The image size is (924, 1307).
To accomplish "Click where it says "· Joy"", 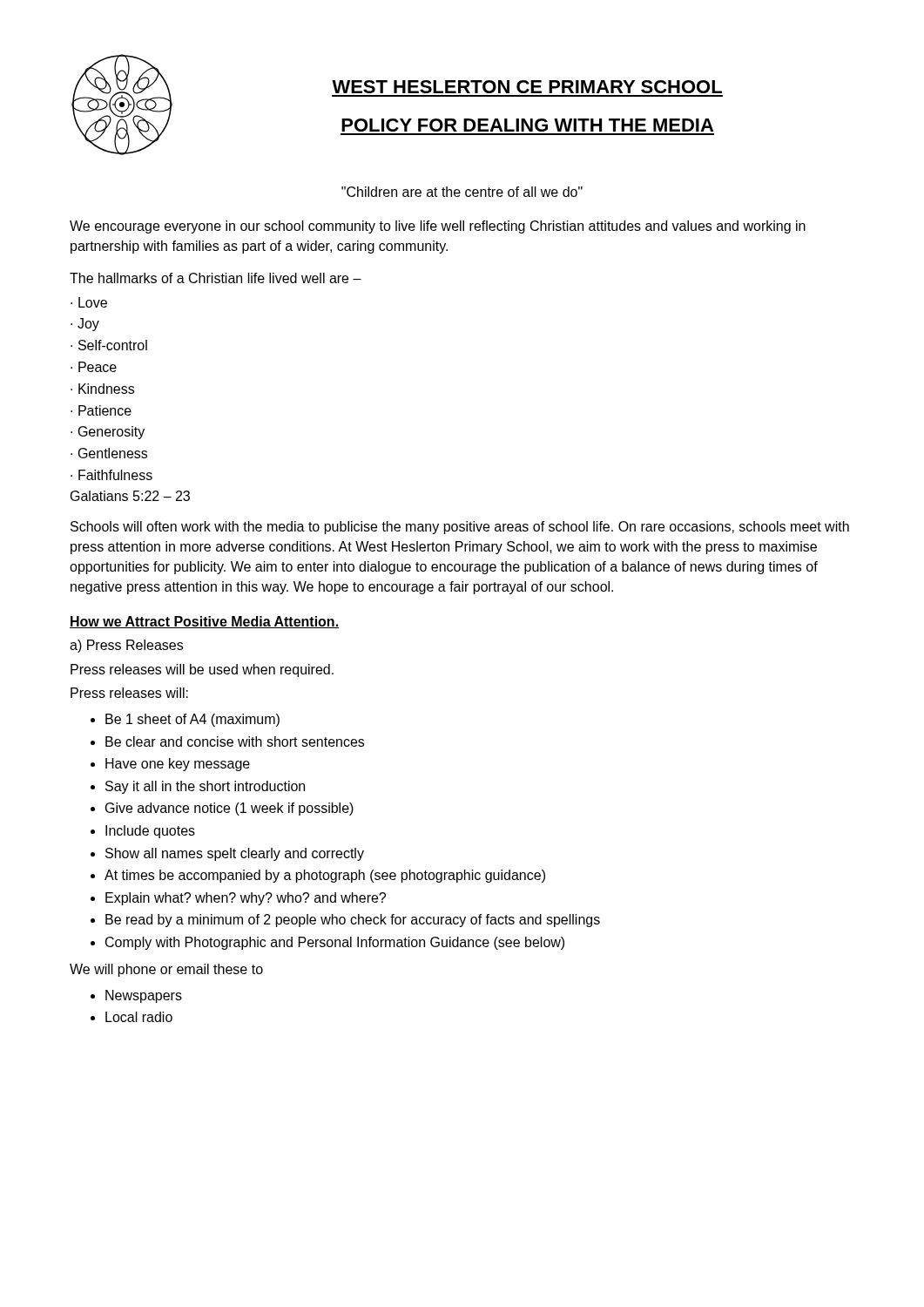I will [x=84, y=324].
